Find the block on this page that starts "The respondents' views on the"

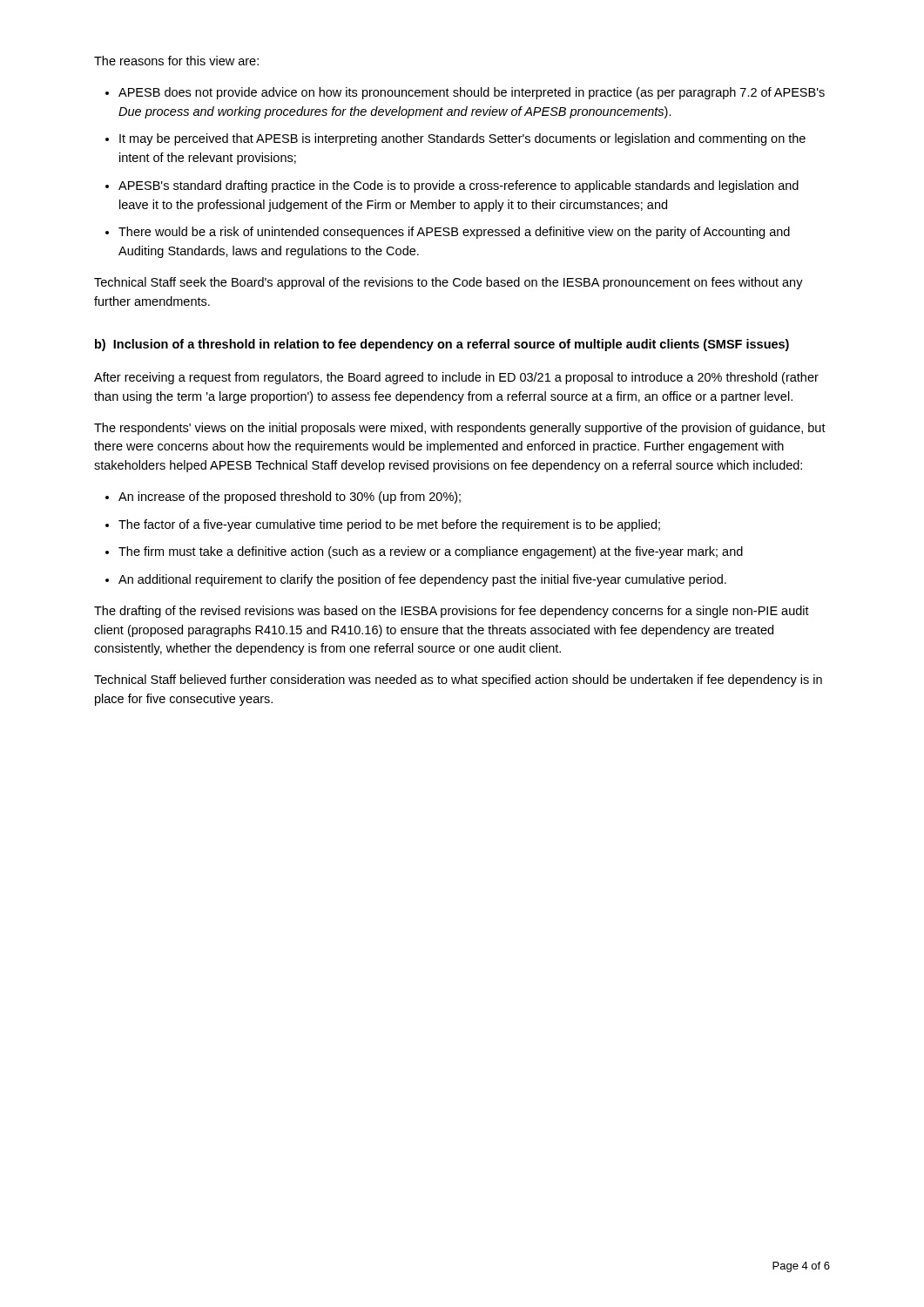point(460,446)
